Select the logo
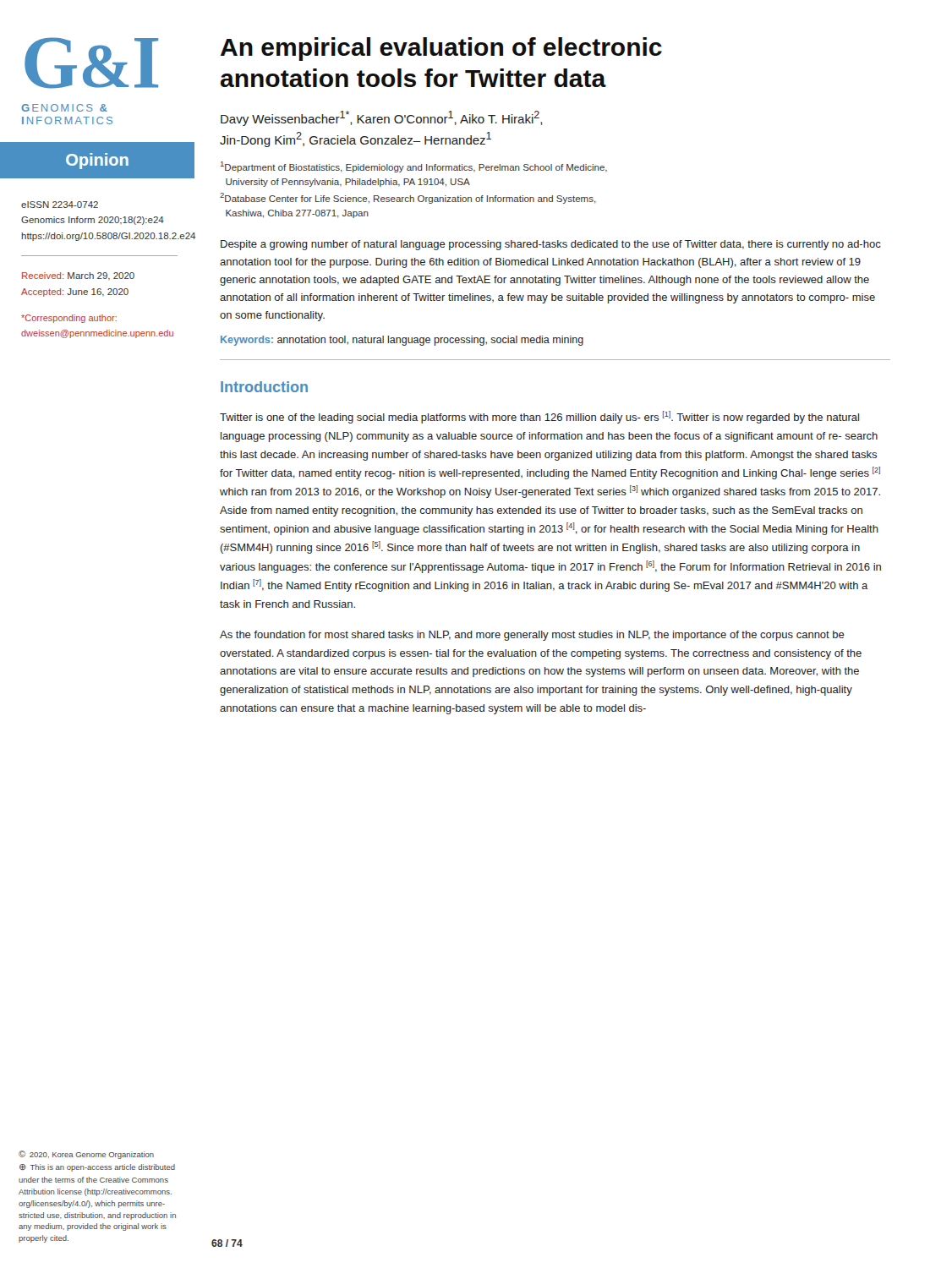The width and height of the screenshot is (952, 1268). (97, 71)
